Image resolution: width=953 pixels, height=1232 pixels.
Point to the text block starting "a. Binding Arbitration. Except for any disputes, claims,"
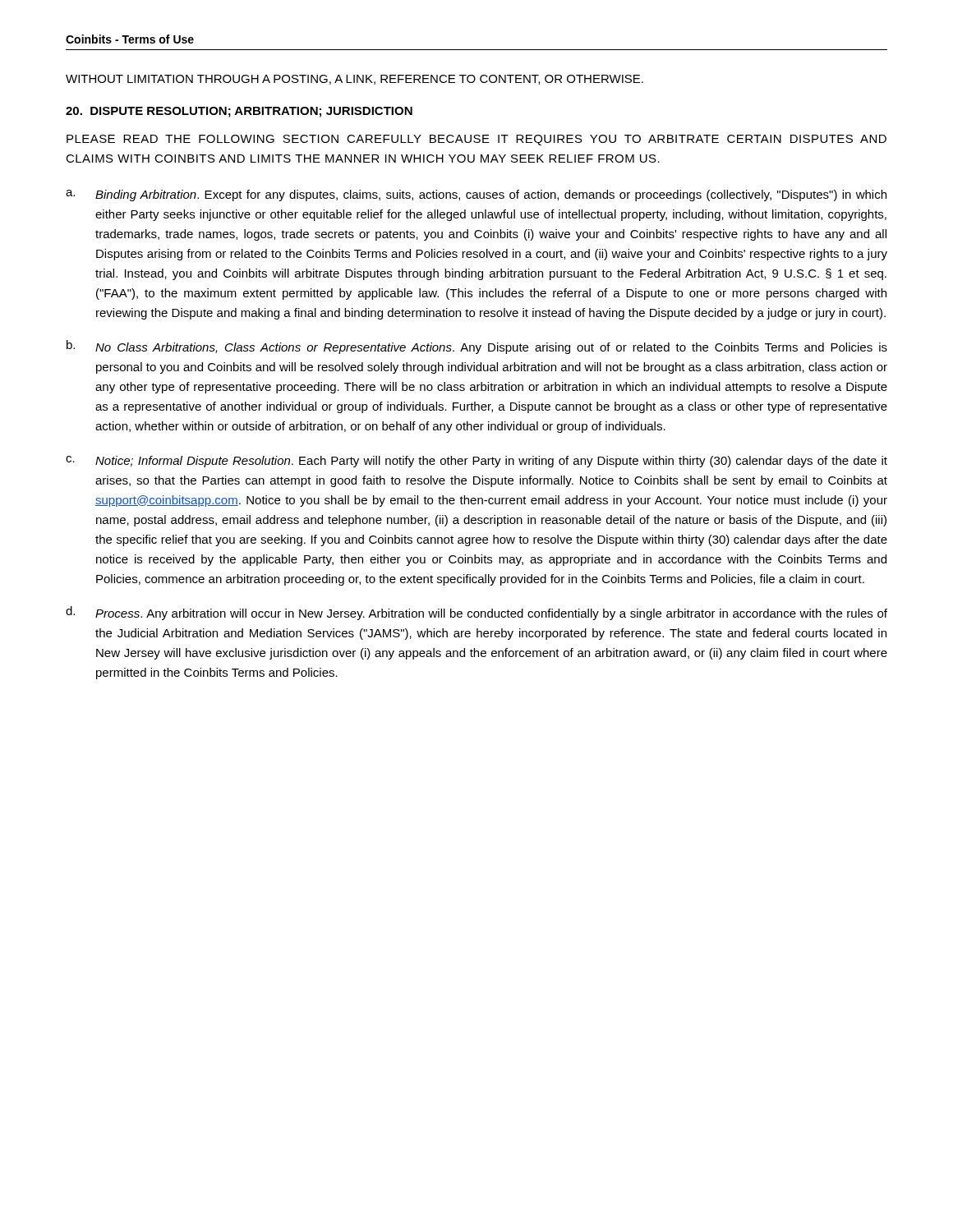click(476, 253)
